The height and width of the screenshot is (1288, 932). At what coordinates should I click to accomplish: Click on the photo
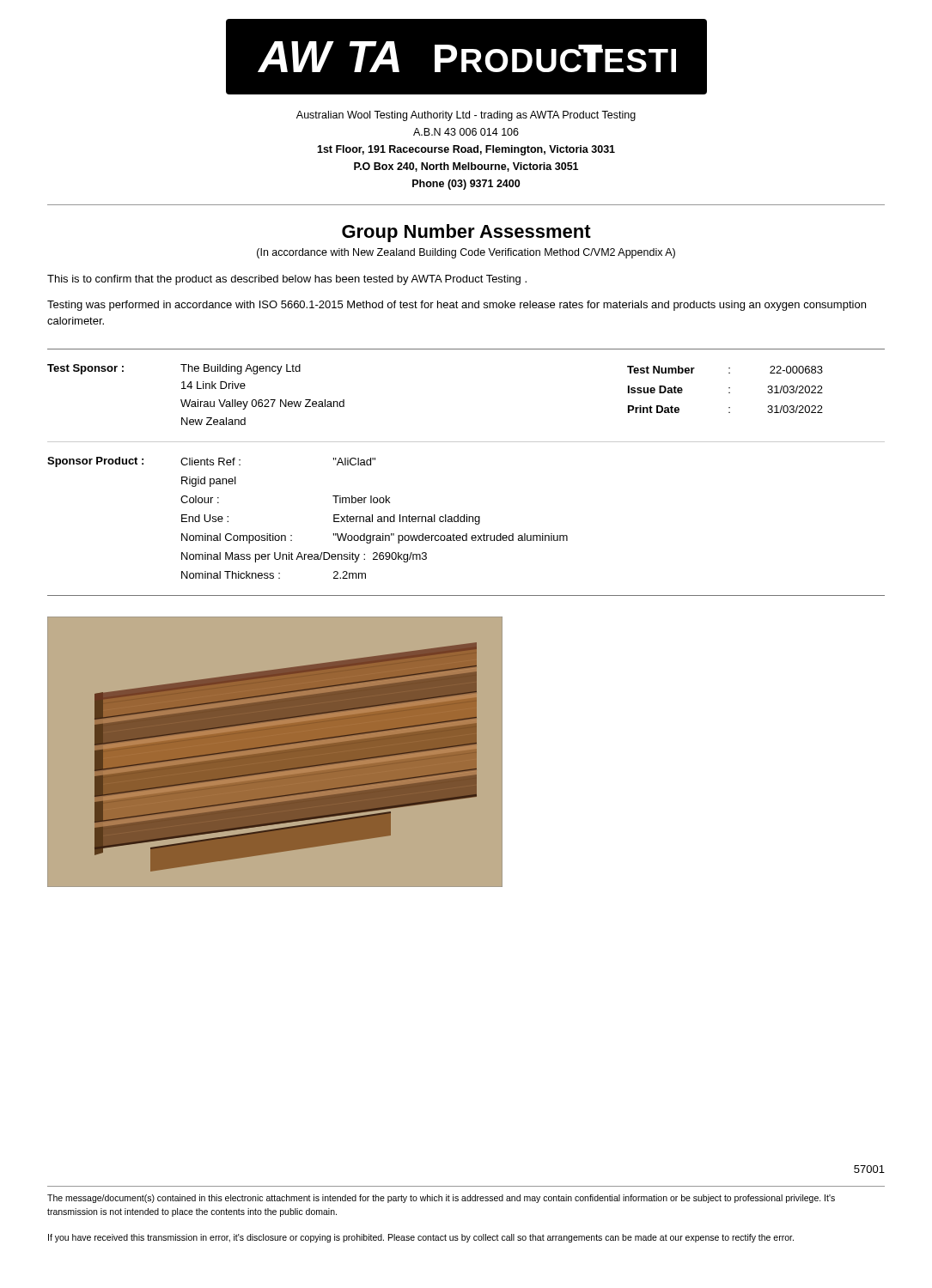point(466,752)
